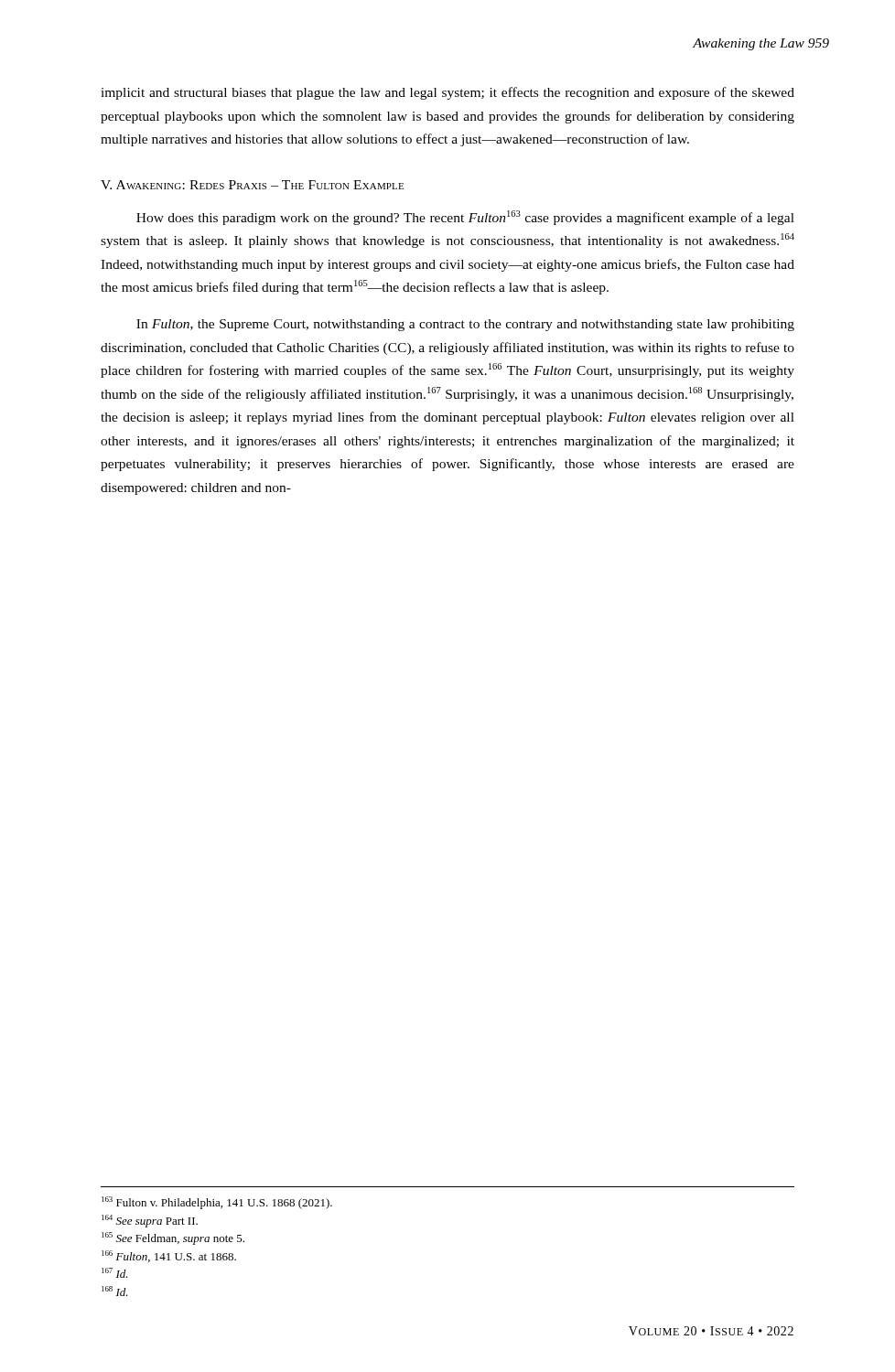Screen dimensions: 1372x895
Task: Point to the element starting "163 Fulton v. Philadelphia, 141"
Action: click(x=217, y=1202)
